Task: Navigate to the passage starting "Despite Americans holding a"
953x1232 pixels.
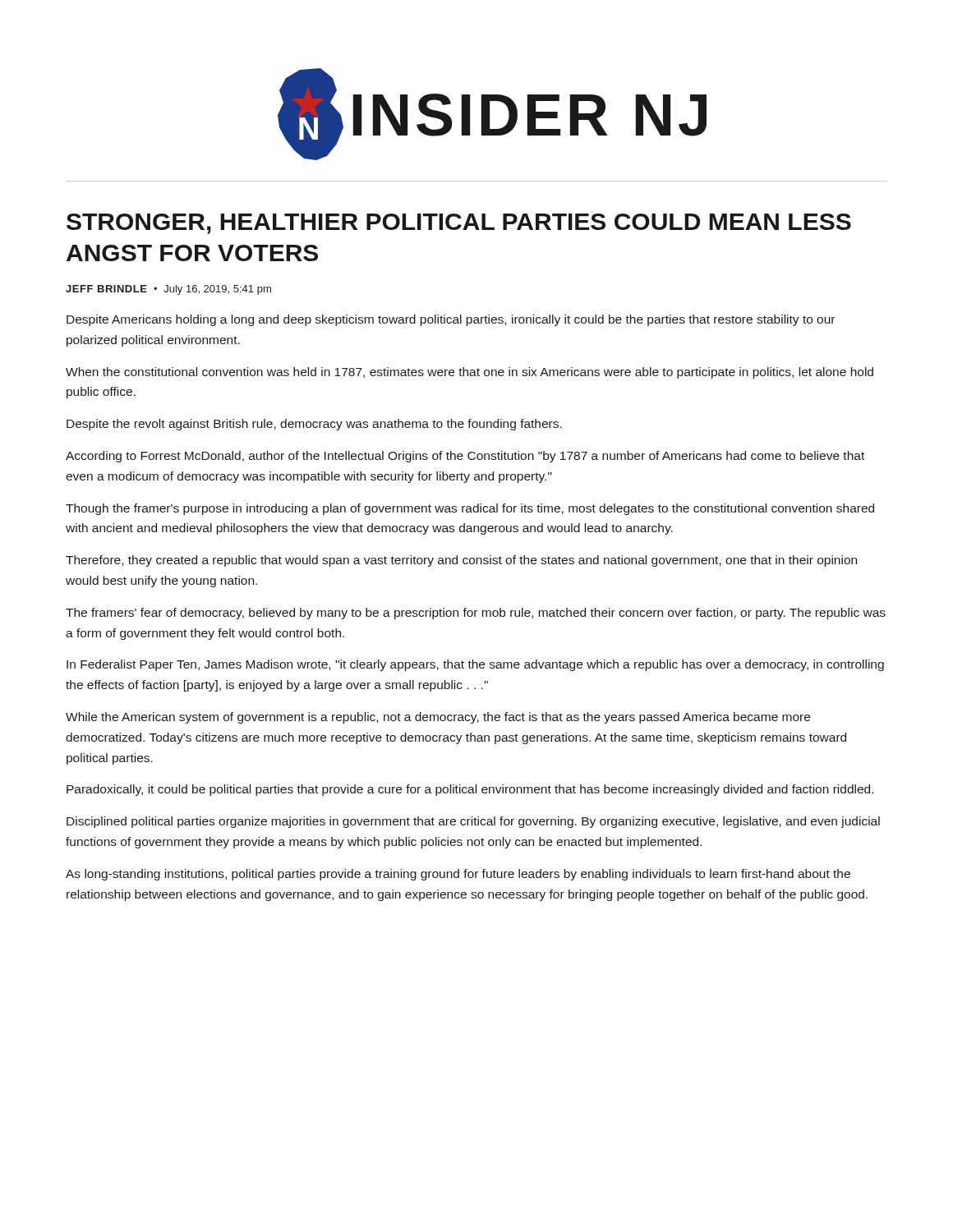Action: pos(450,329)
